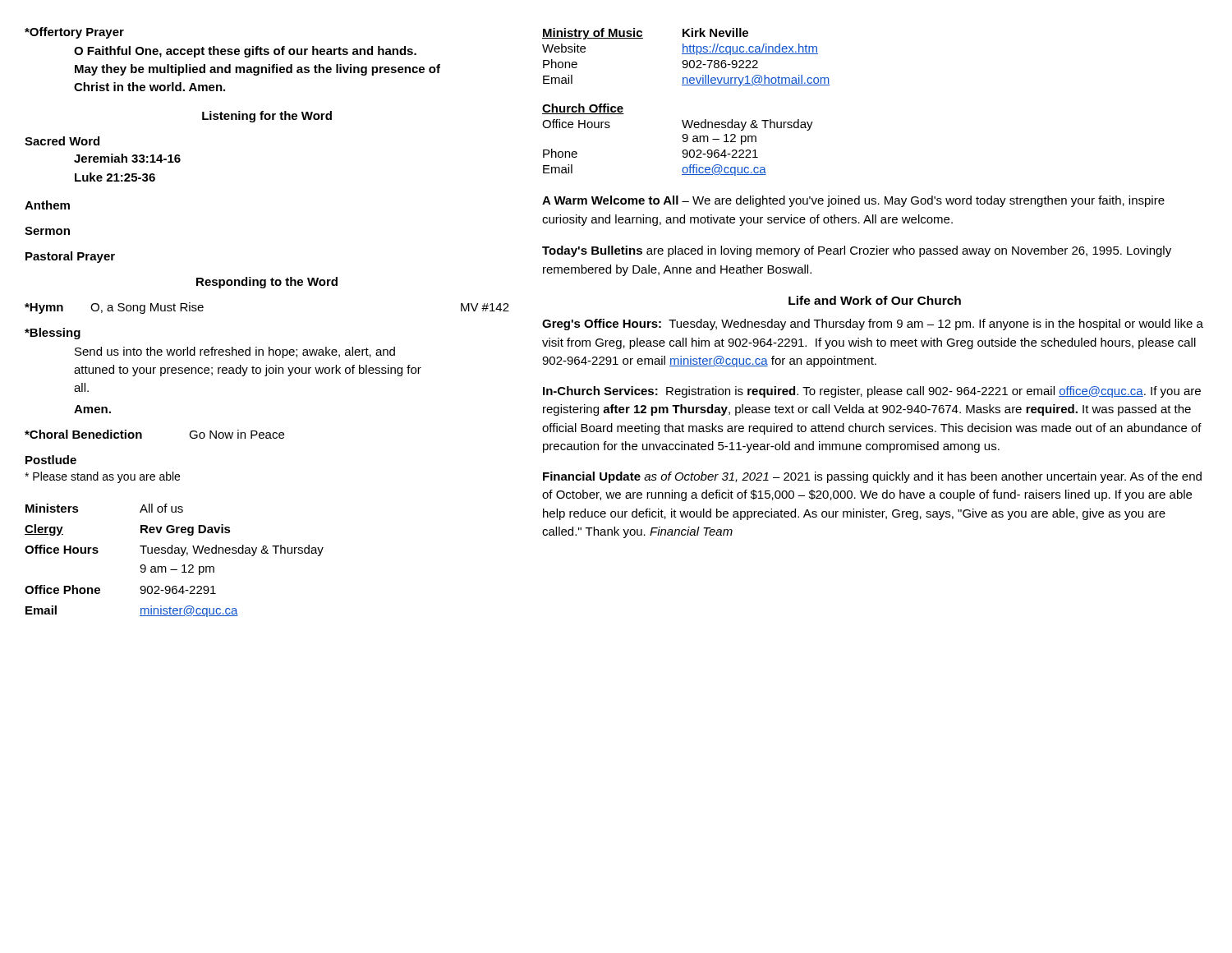
Task: Point to the passage starting "Sacred Word Jeremiah 33:14-16 Luke 21:25-36"
Action: point(62,141)
